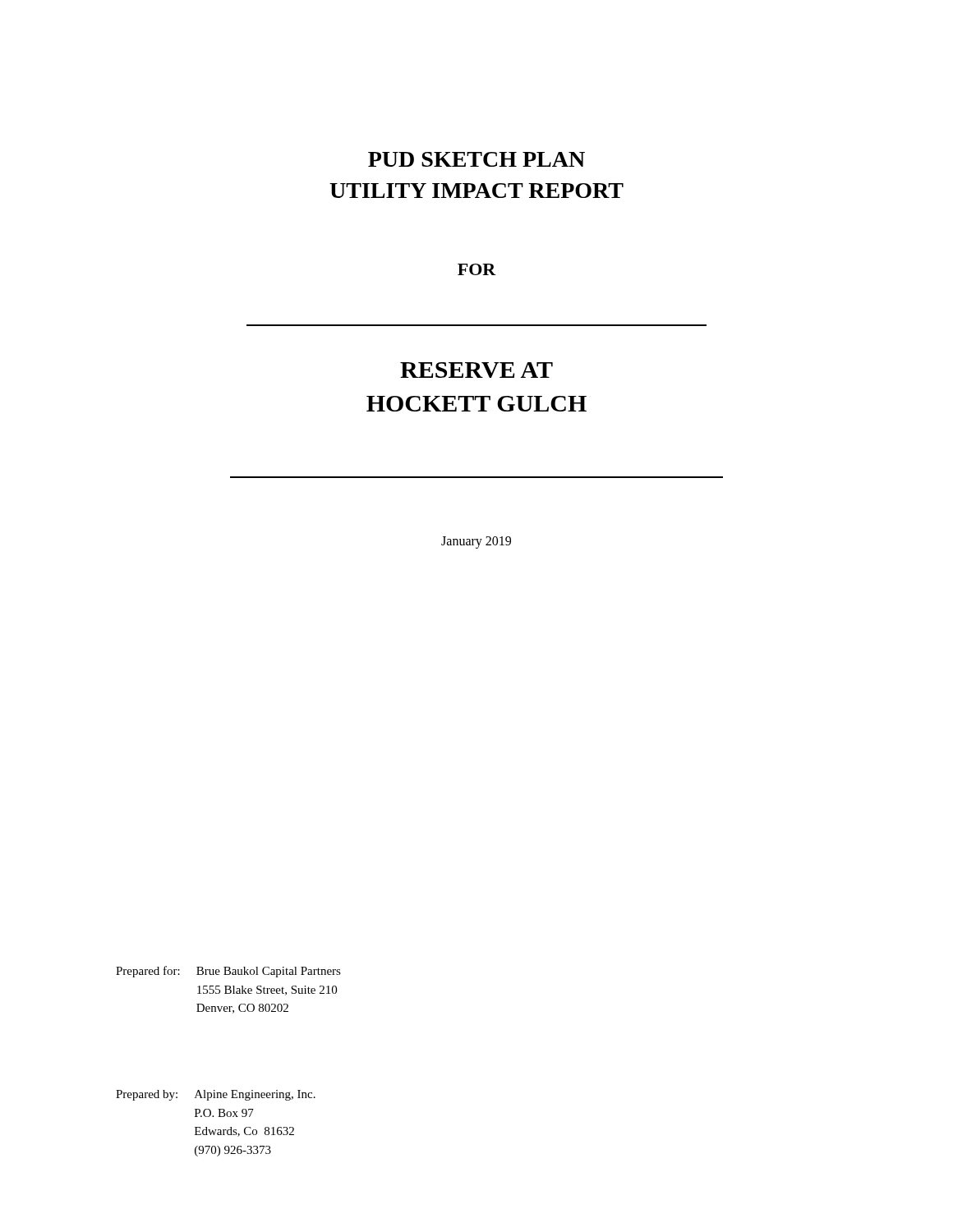
Task: Select the block starting "Prepared by: Alpine Engineering, Inc. P.O. Box 97"
Action: click(x=216, y=1122)
